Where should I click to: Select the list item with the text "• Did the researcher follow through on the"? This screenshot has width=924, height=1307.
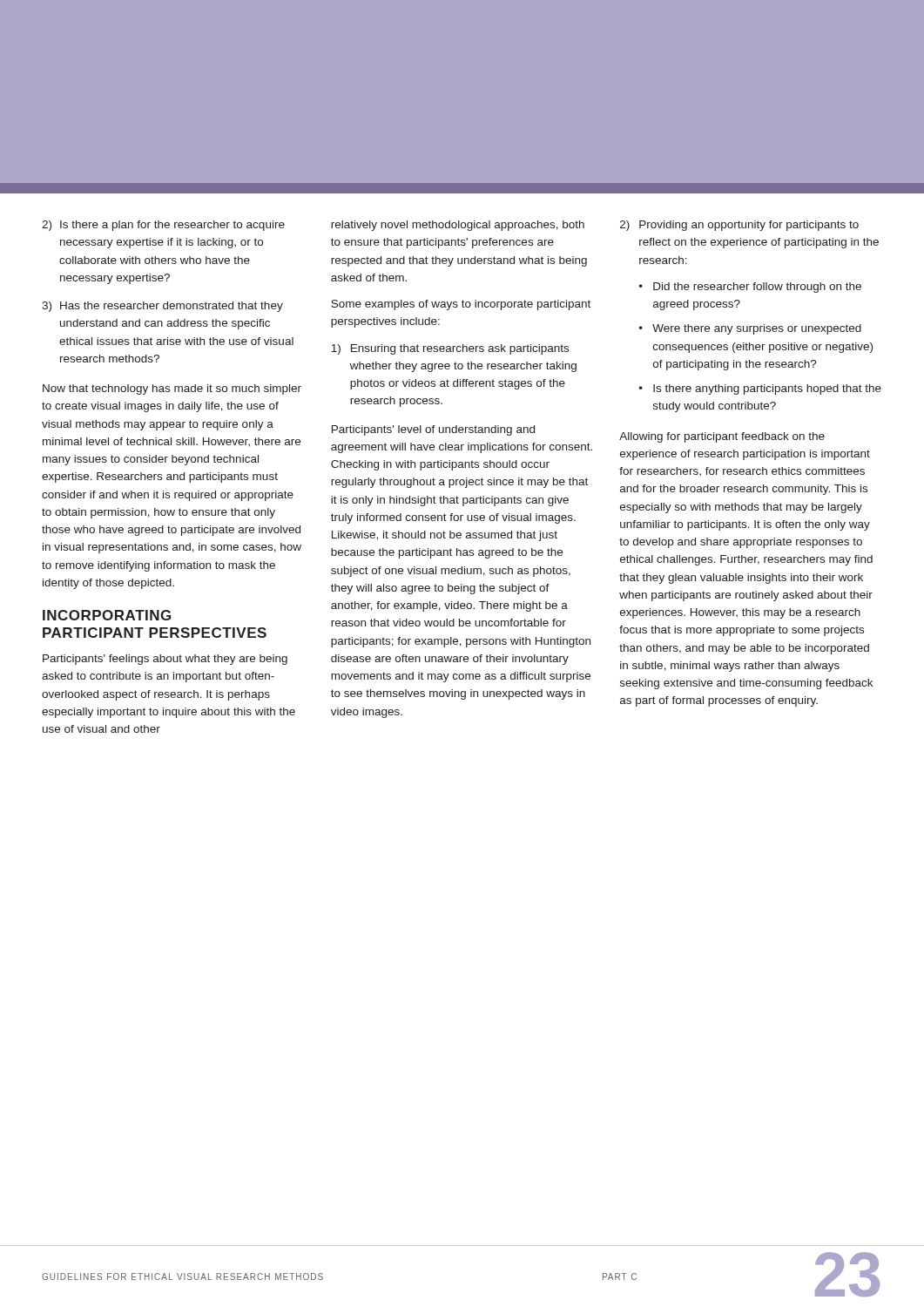(x=760, y=295)
